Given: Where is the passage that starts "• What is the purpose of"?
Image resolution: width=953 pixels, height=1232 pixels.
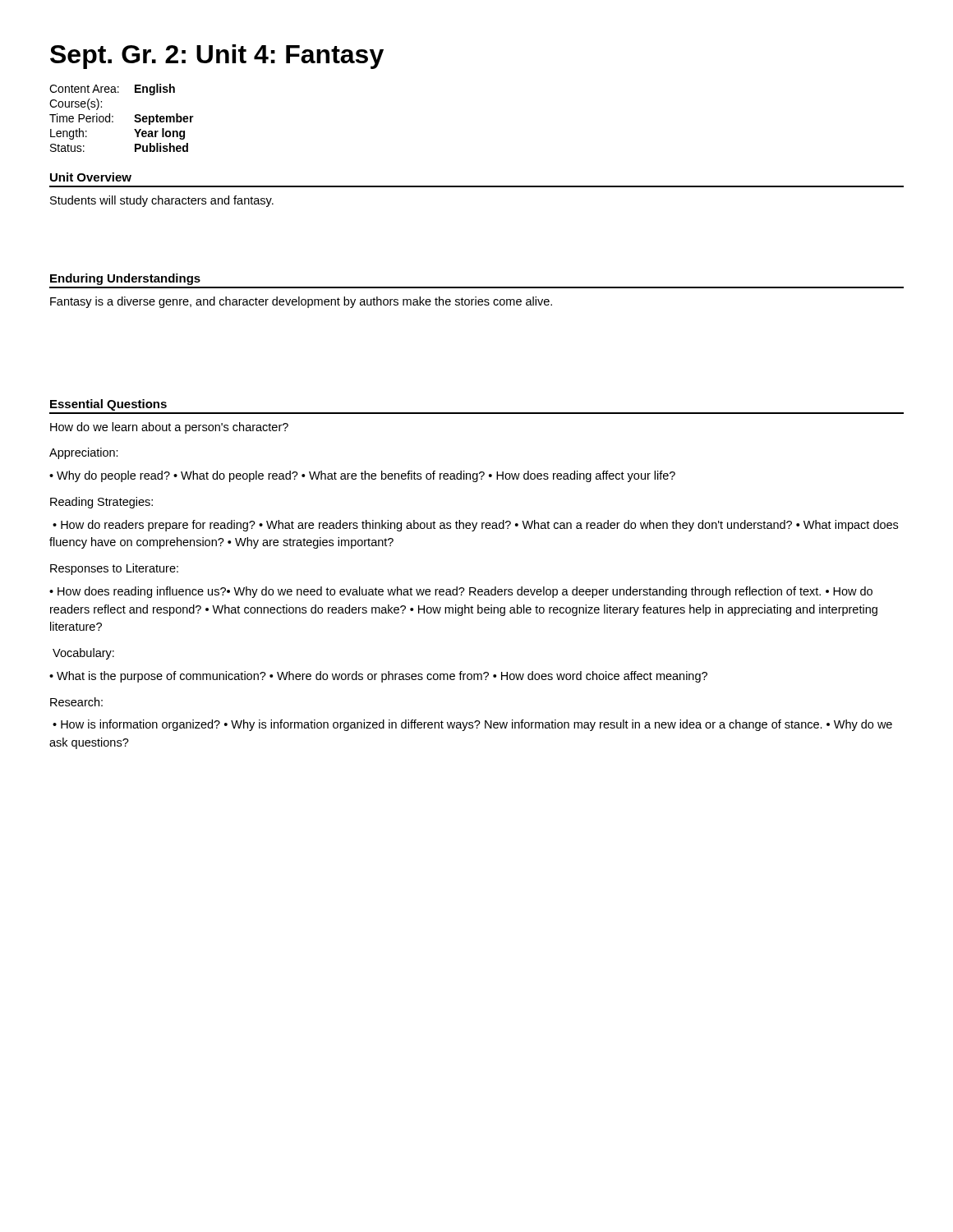Looking at the screenshot, I should [x=379, y=676].
